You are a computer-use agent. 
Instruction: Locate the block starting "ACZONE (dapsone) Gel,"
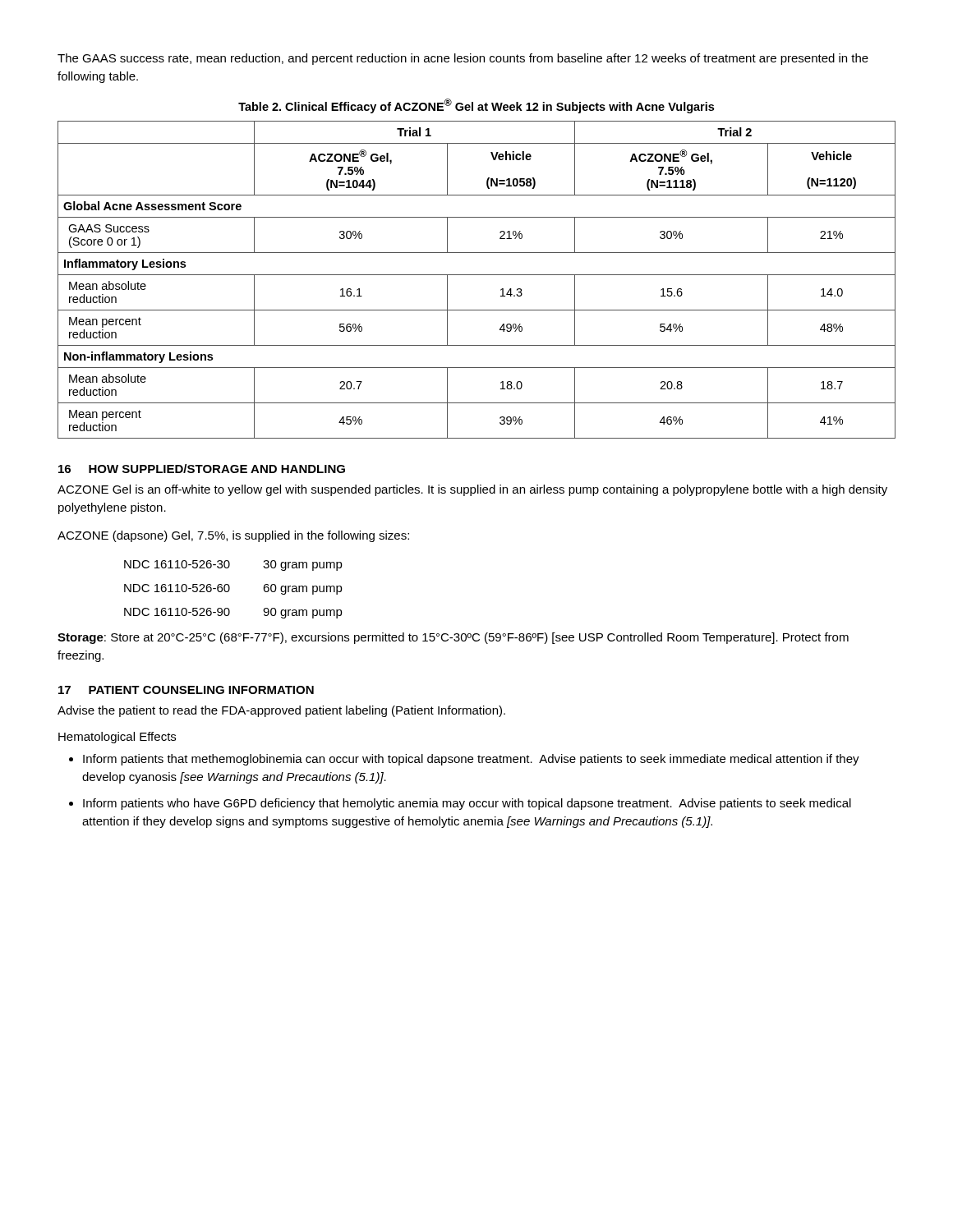point(234,535)
